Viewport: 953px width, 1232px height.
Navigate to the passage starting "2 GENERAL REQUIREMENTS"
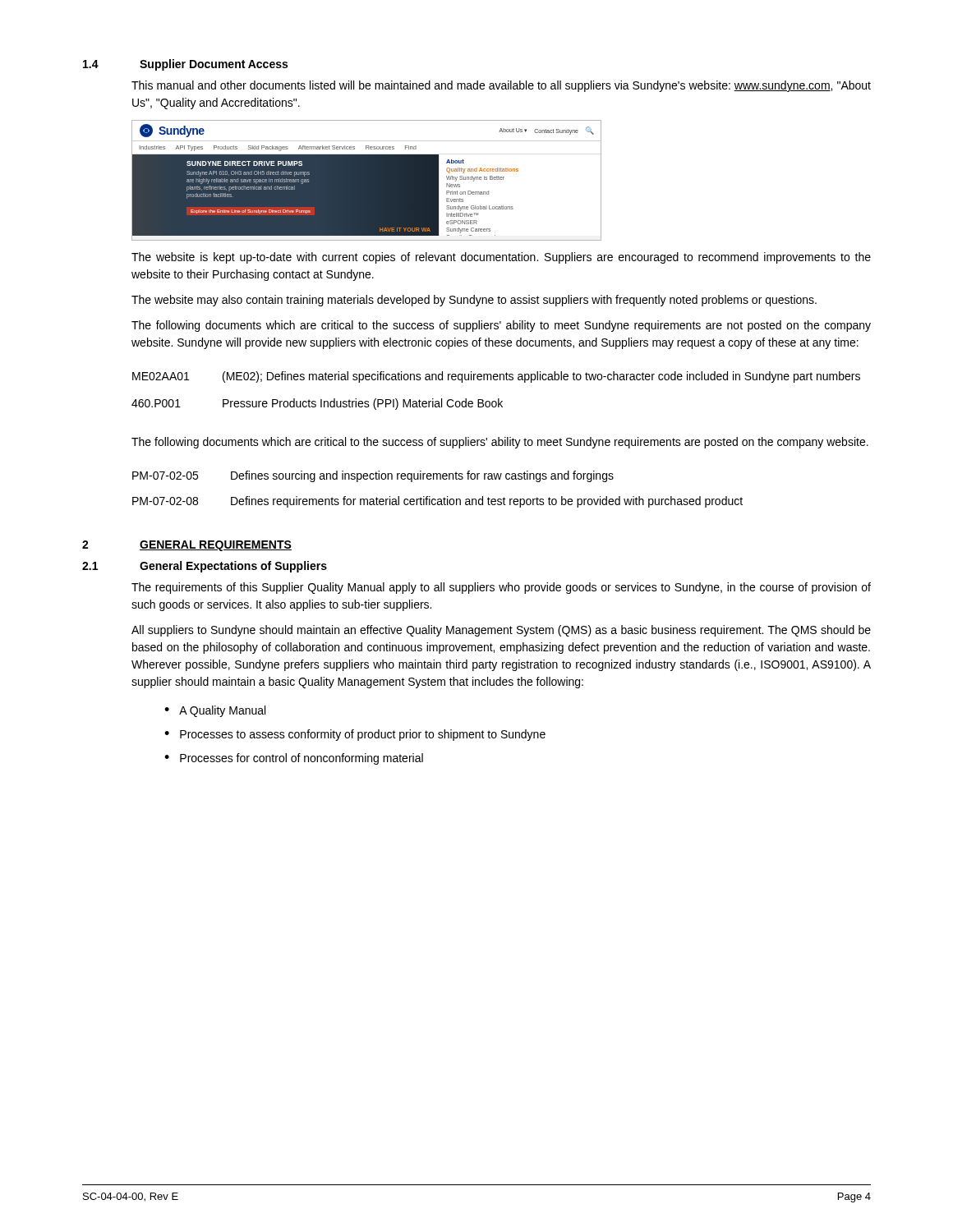tap(187, 545)
